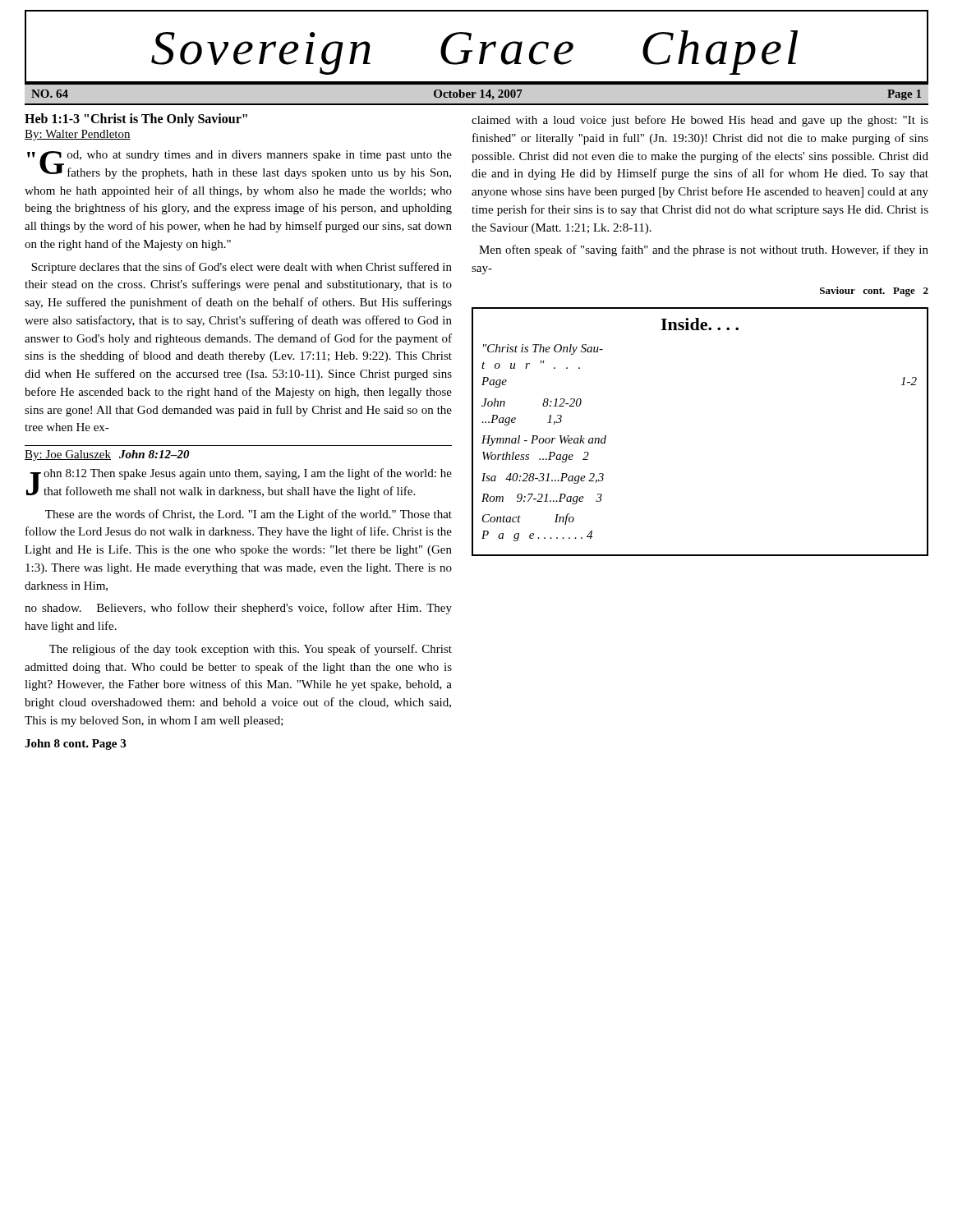Select the table that reads "Inside. . . . "Christ"
This screenshot has width=953, height=1232.
700,431
